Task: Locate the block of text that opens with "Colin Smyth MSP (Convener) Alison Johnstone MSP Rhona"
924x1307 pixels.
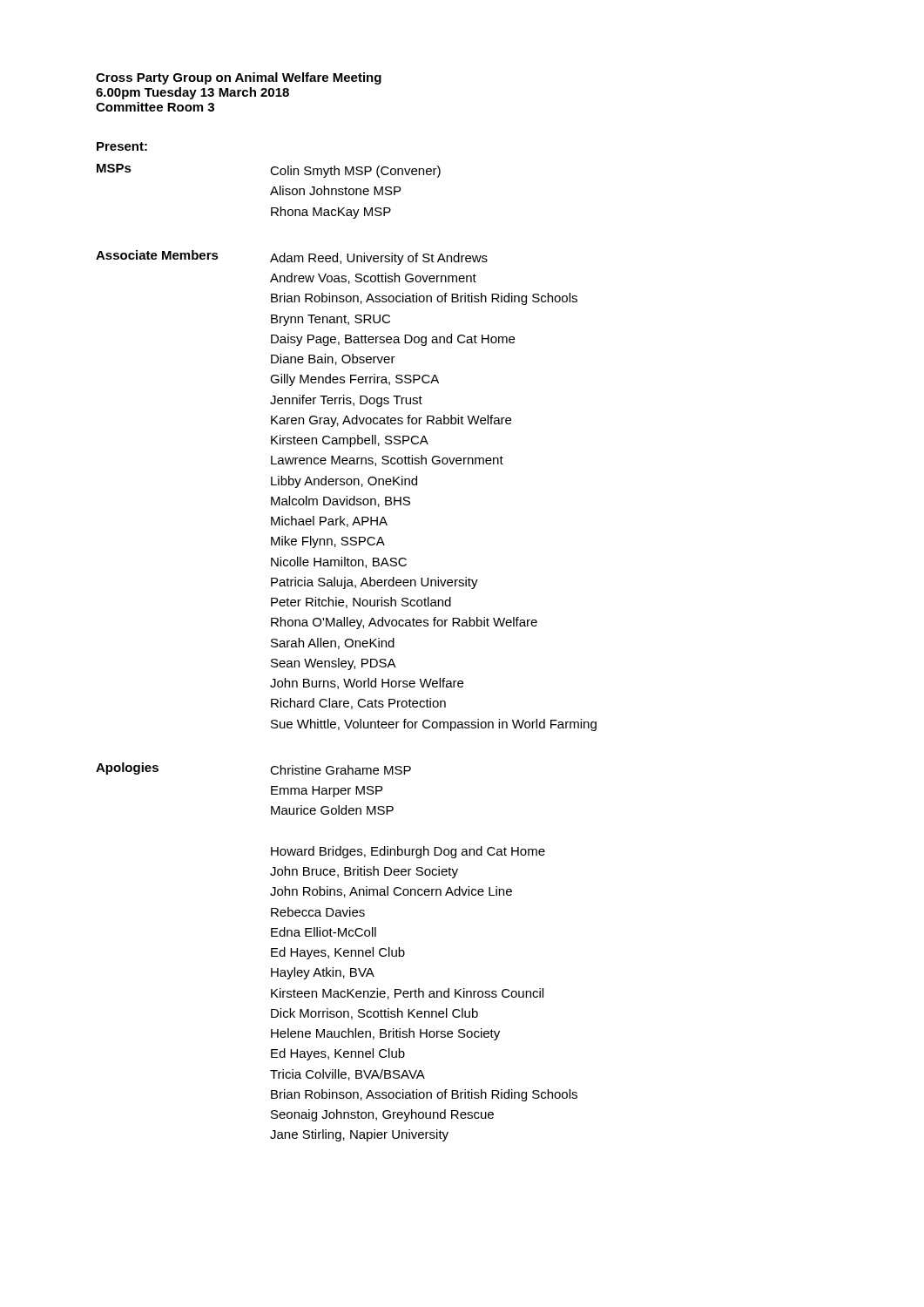Action: tap(355, 172)
